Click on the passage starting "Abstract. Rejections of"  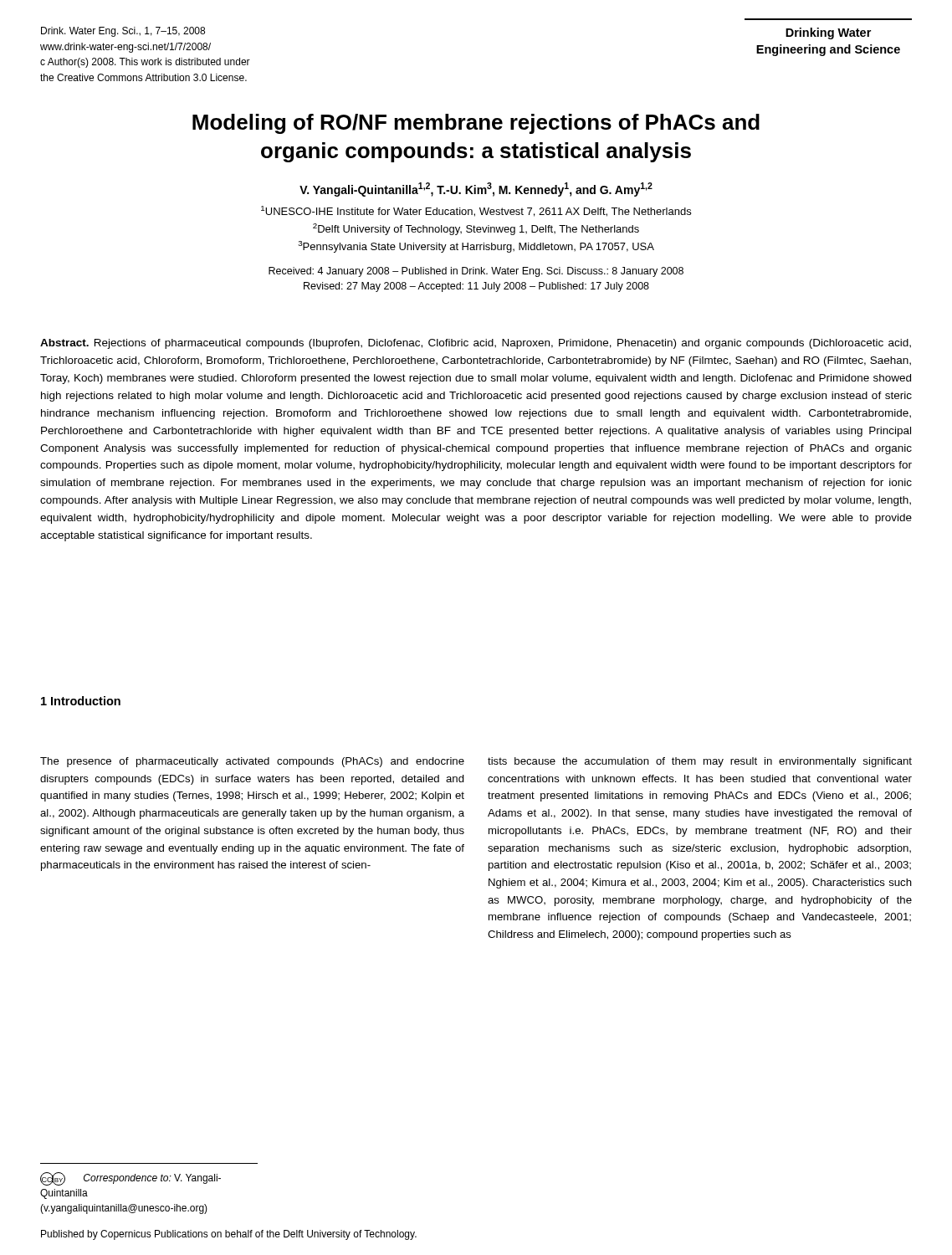point(476,440)
